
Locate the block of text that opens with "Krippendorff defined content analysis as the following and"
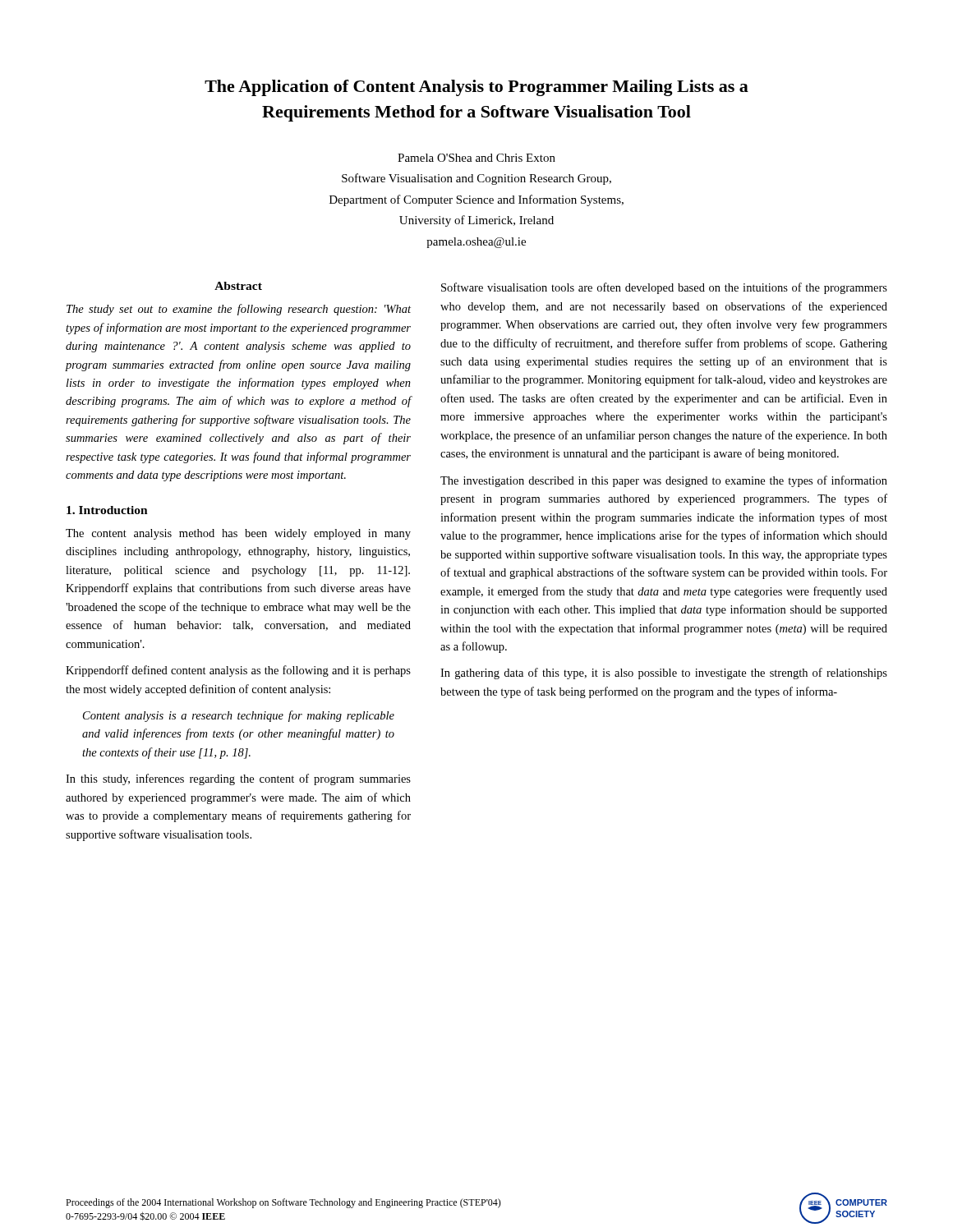(x=238, y=680)
